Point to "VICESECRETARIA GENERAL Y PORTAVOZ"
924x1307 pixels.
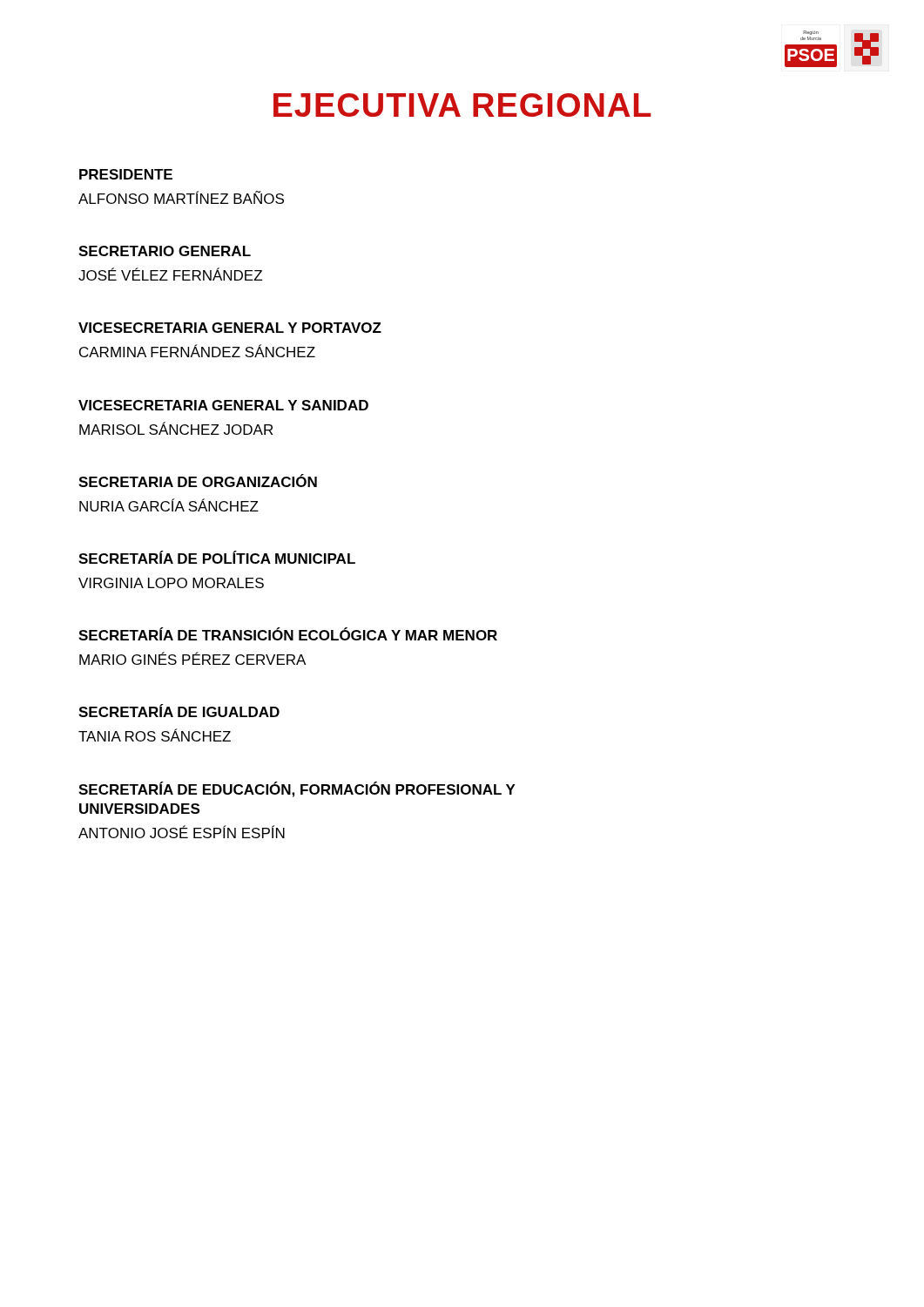click(230, 328)
